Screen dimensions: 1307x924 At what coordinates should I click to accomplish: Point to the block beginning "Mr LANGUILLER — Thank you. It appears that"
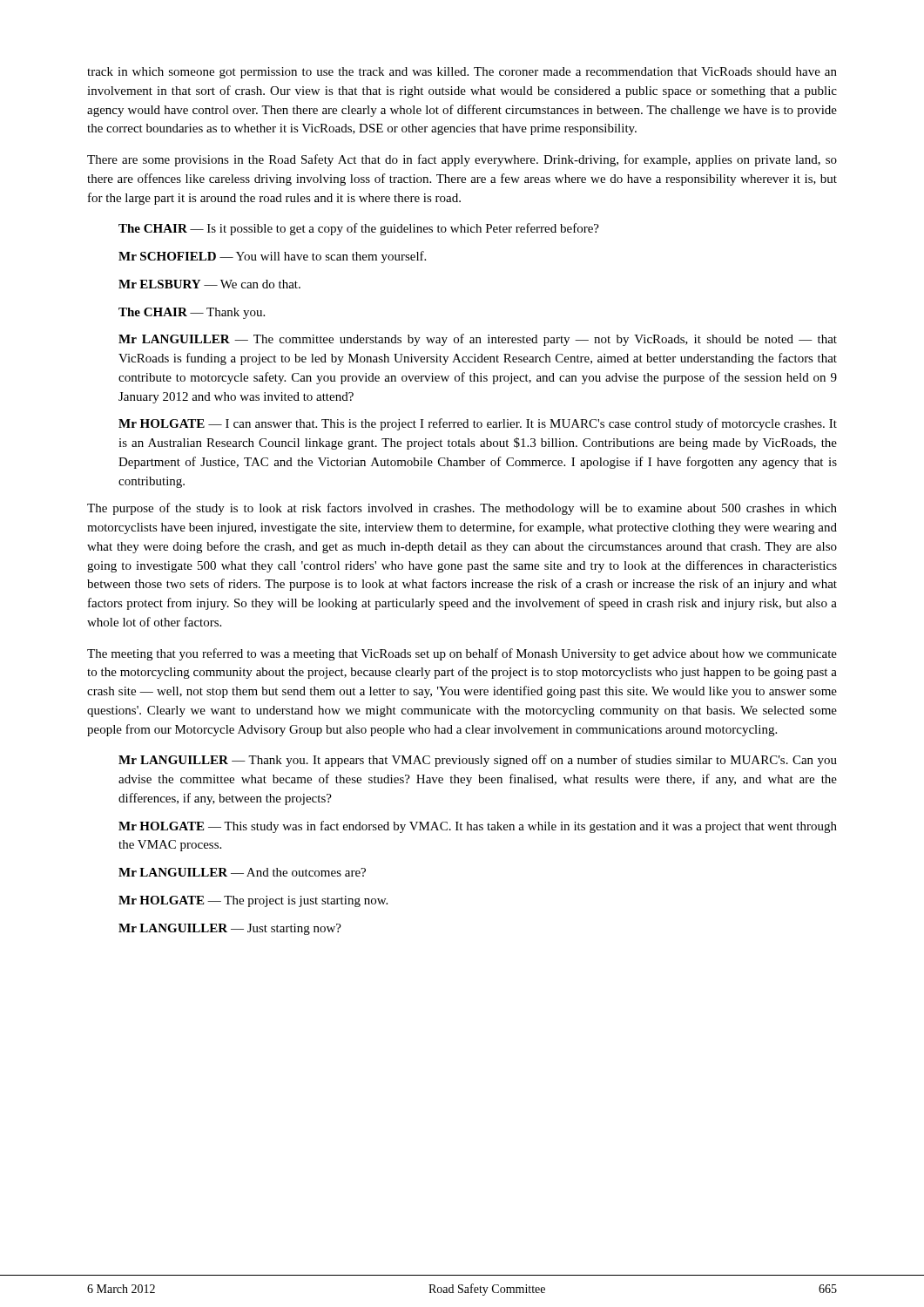coord(478,779)
